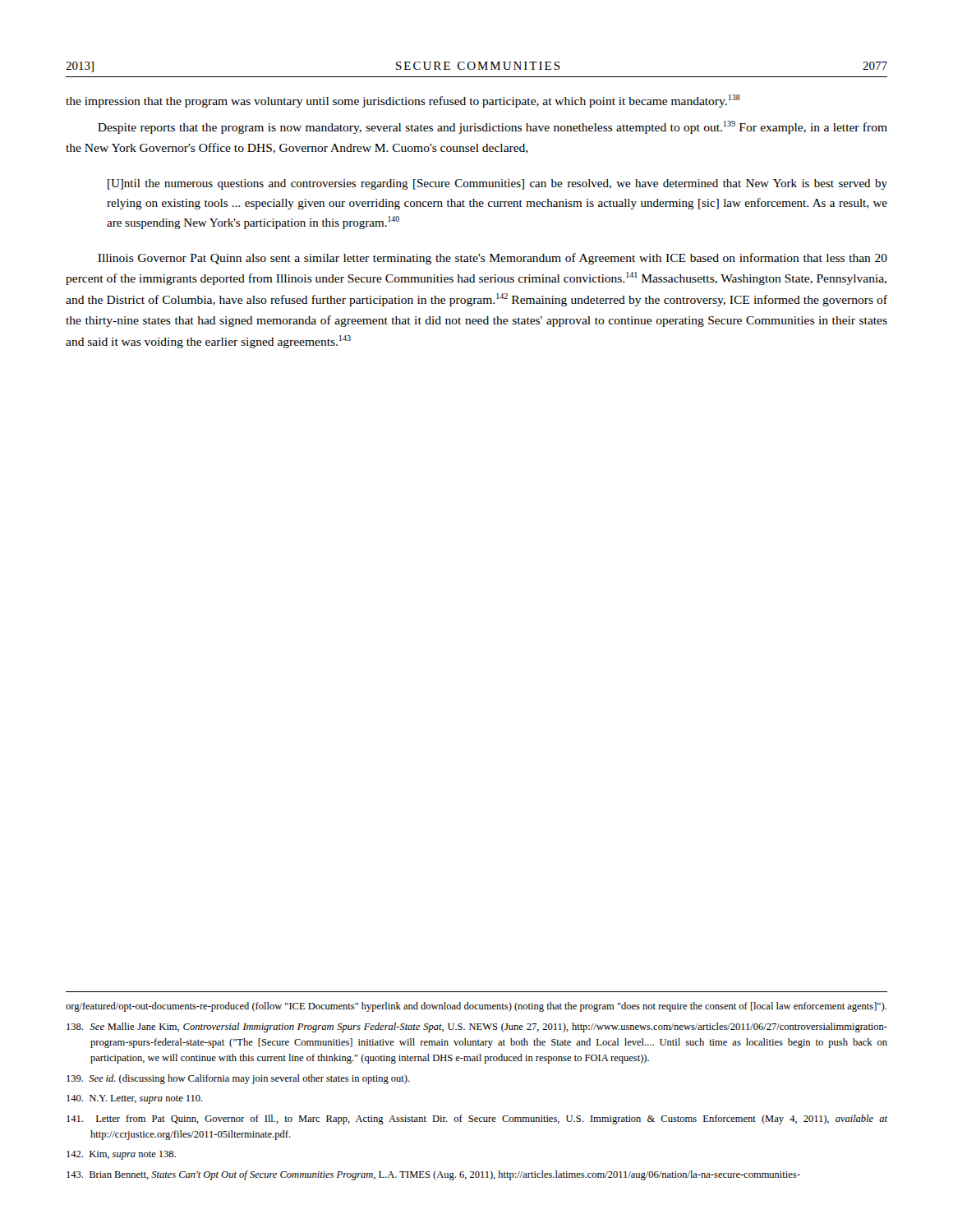
Task: Click on the passage starting "[U]ntil the numerous questions and controversies regarding [Secure"
Action: click(x=497, y=203)
